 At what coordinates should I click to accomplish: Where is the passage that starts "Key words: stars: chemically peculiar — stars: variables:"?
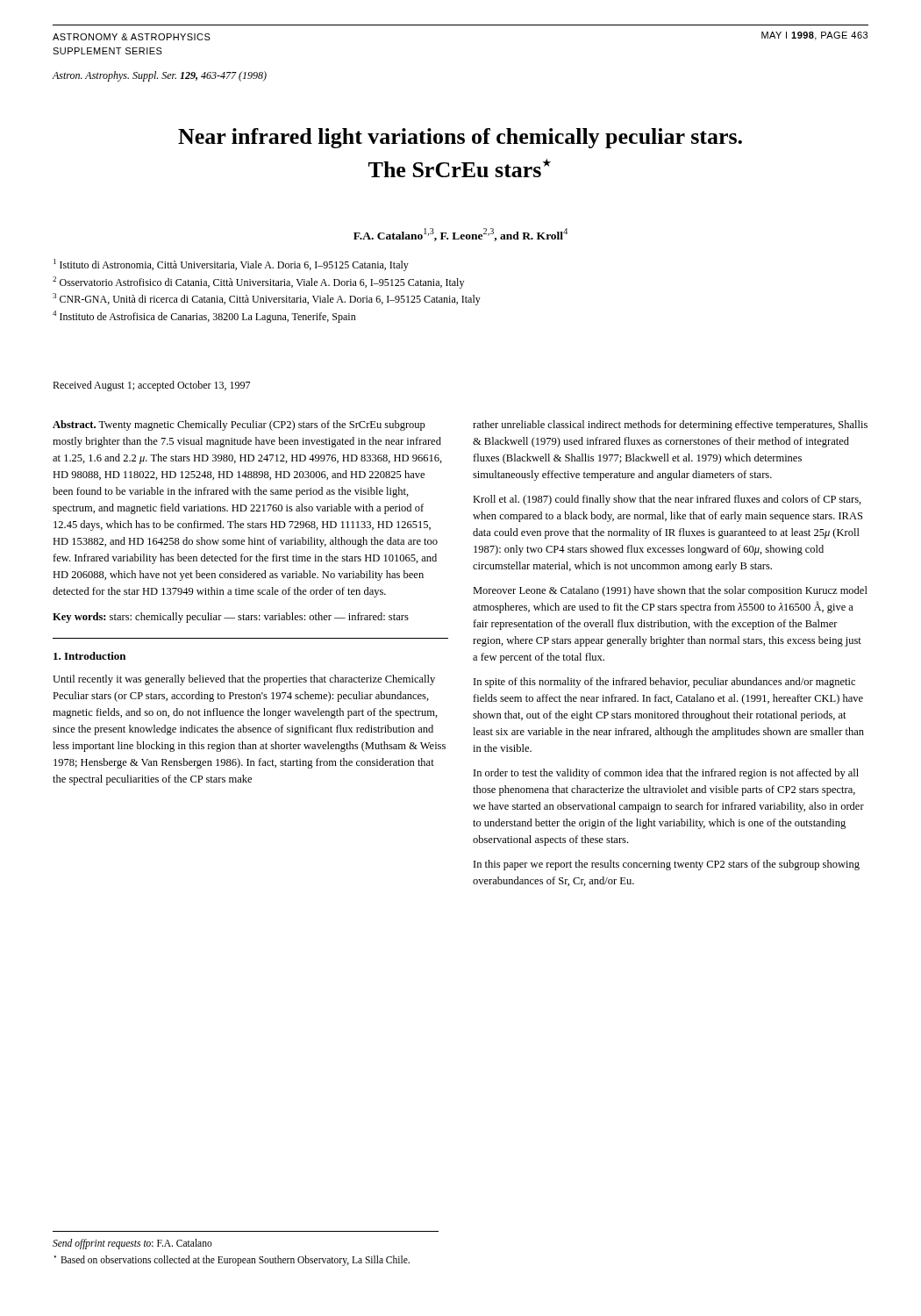click(x=231, y=617)
